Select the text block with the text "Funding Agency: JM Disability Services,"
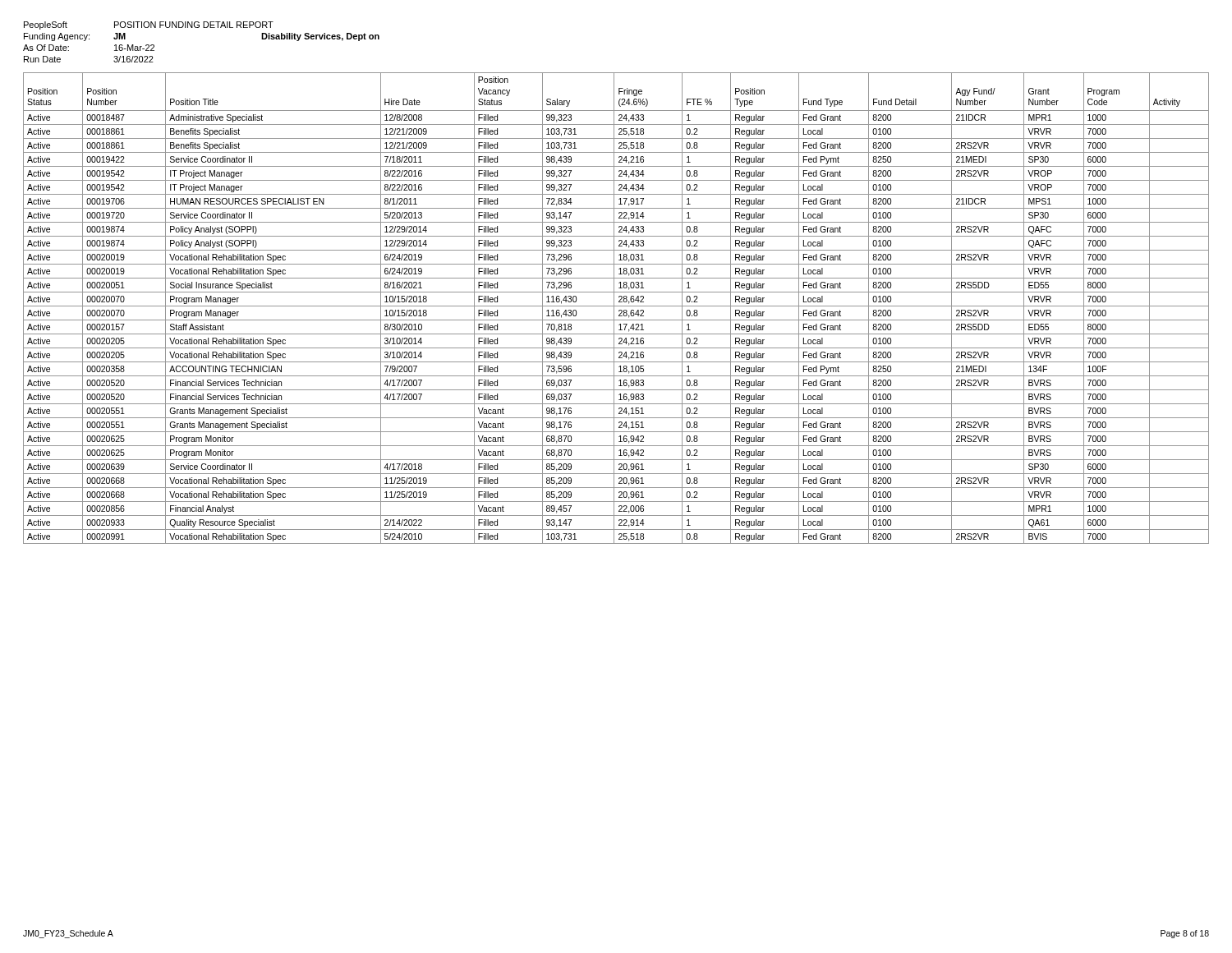The image size is (1232, 953). click(201, 36)
